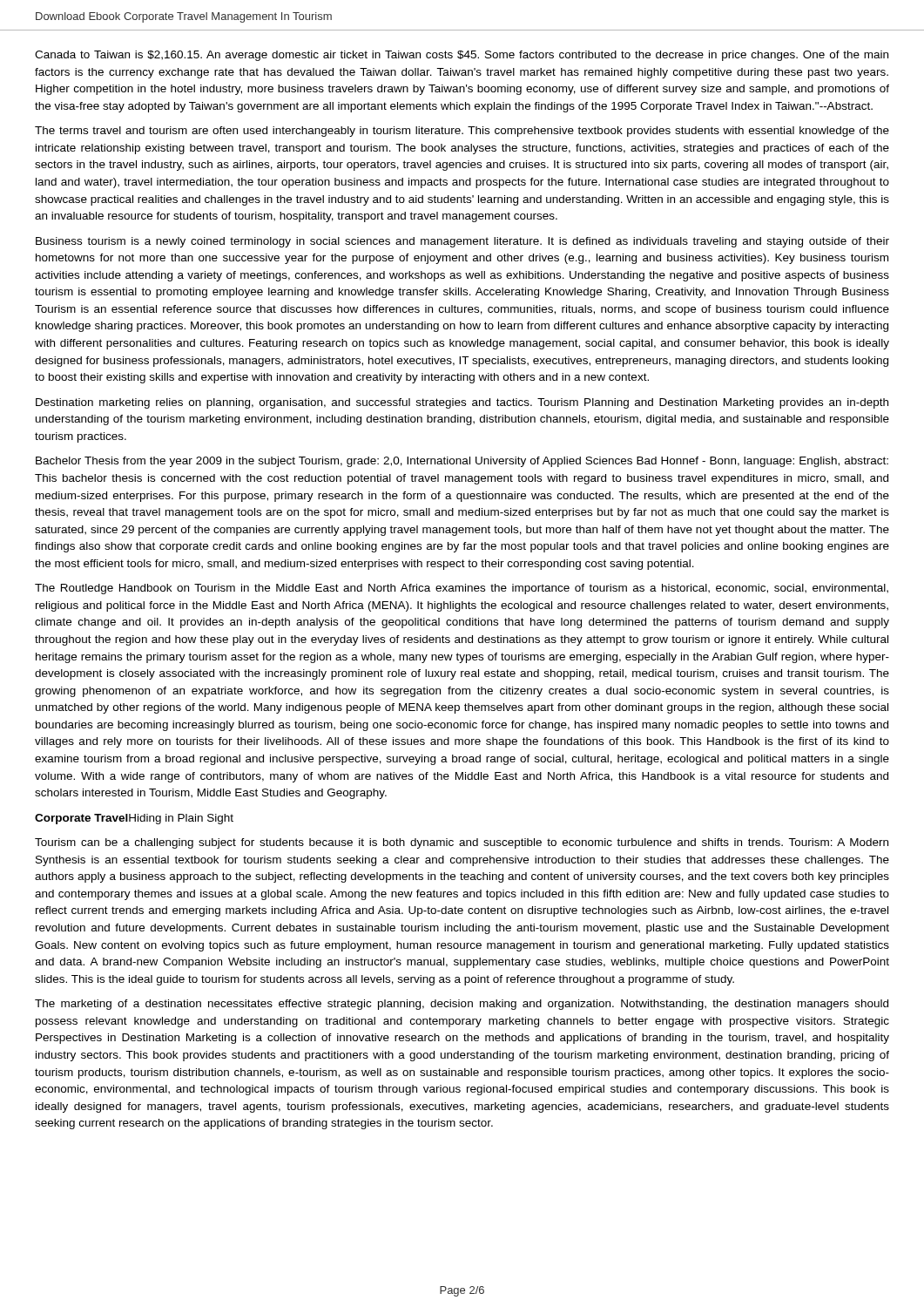Find the text block containing "The Routledge Handbook on Tourism in the Middle"

point(462,690)
